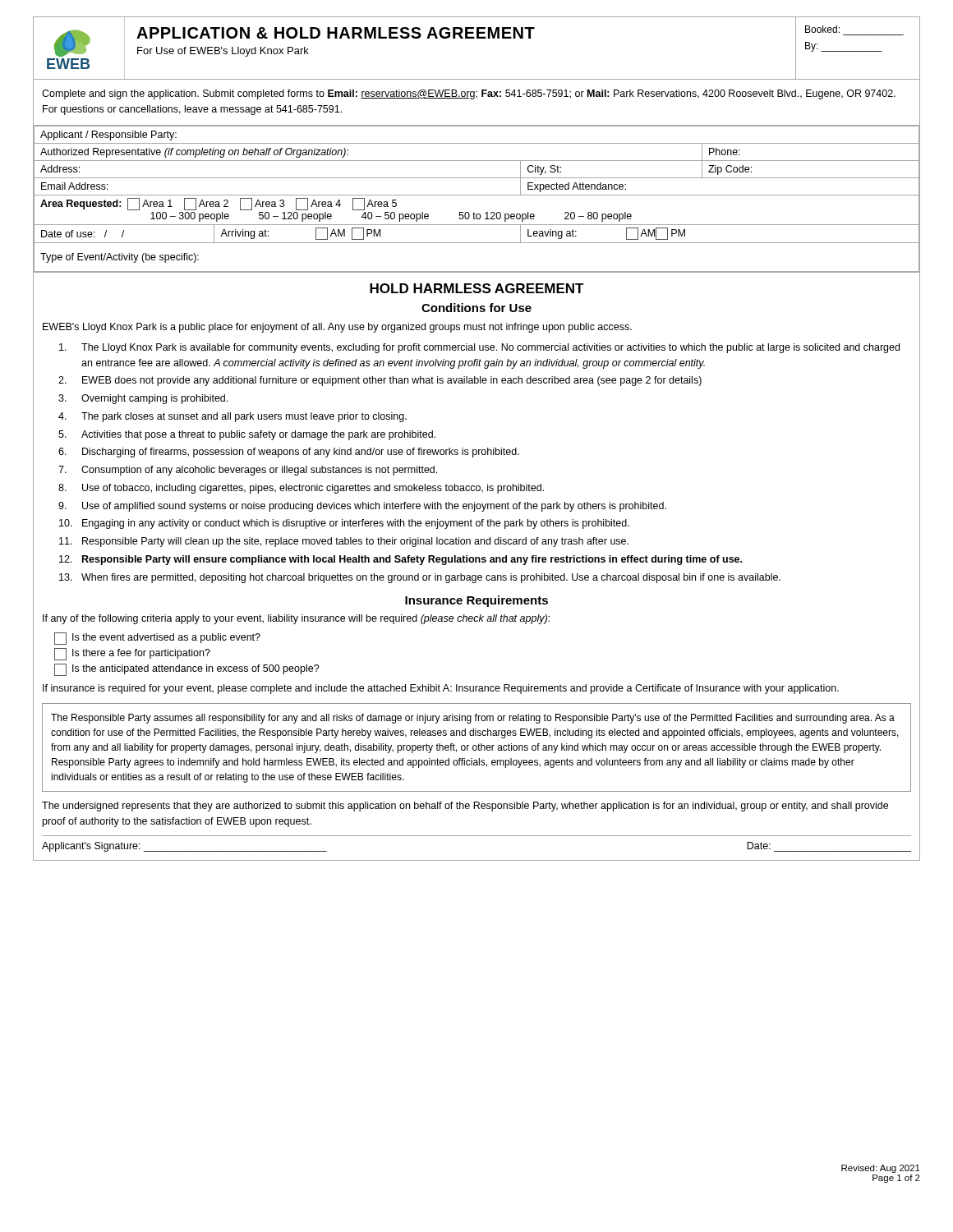Select the list item that says "Is the anticipated attendance"
The width and height of the screenshot is (953, 1232).
(187, 670)
